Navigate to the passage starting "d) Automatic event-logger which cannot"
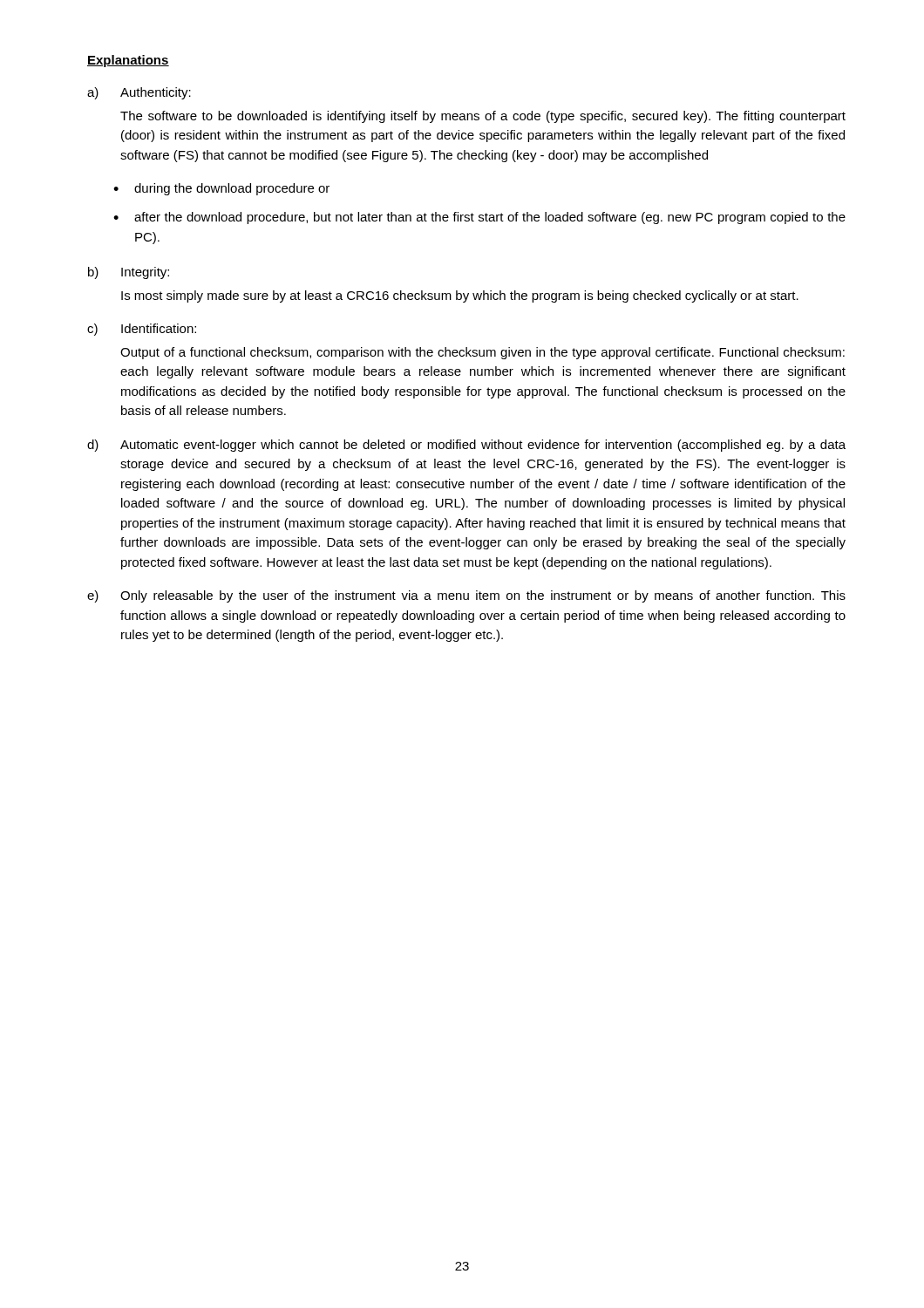This screenshot has height=1308, width=924. pyautogui.click(x=466, y=504)
